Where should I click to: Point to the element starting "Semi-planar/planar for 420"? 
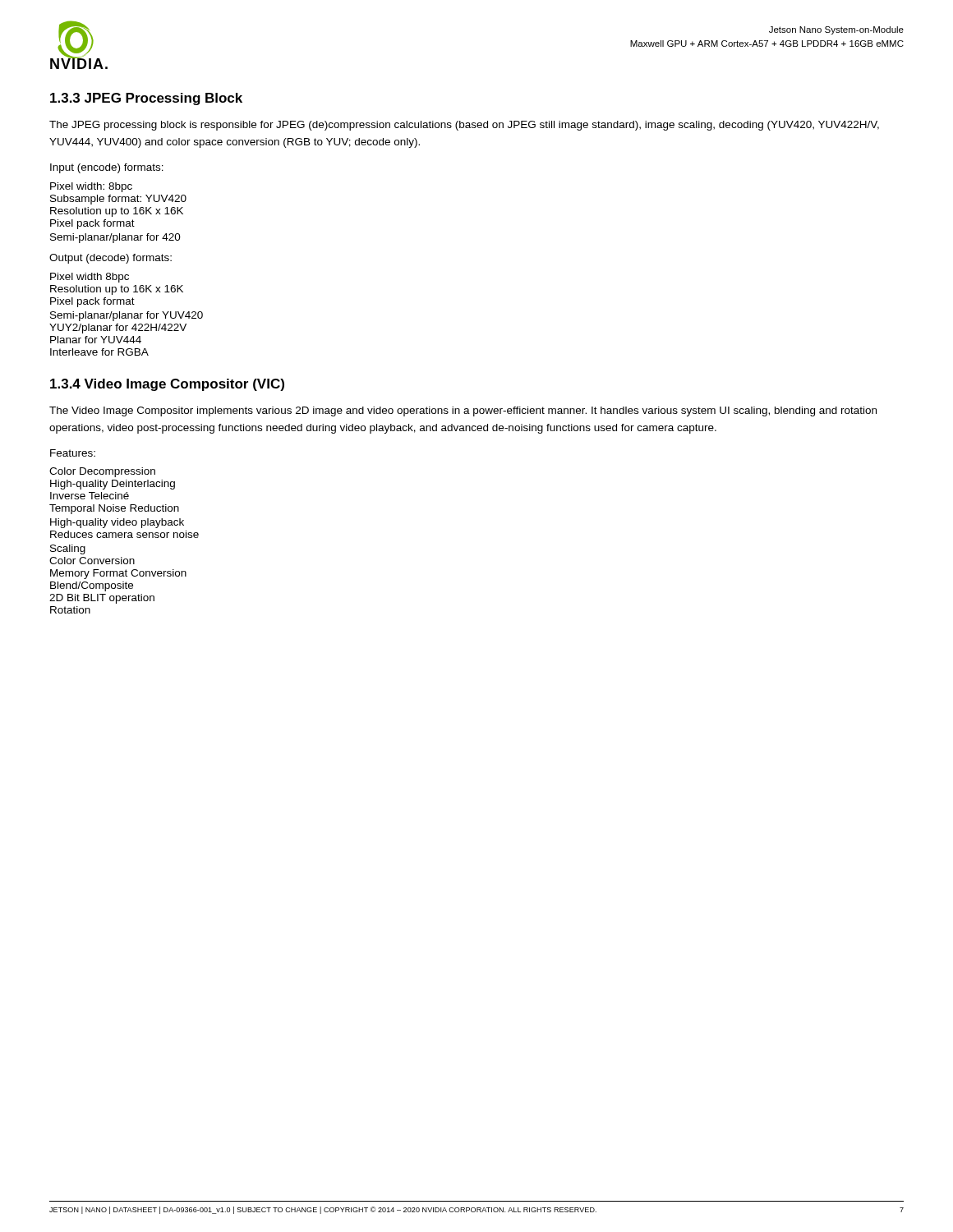[115, 238]
